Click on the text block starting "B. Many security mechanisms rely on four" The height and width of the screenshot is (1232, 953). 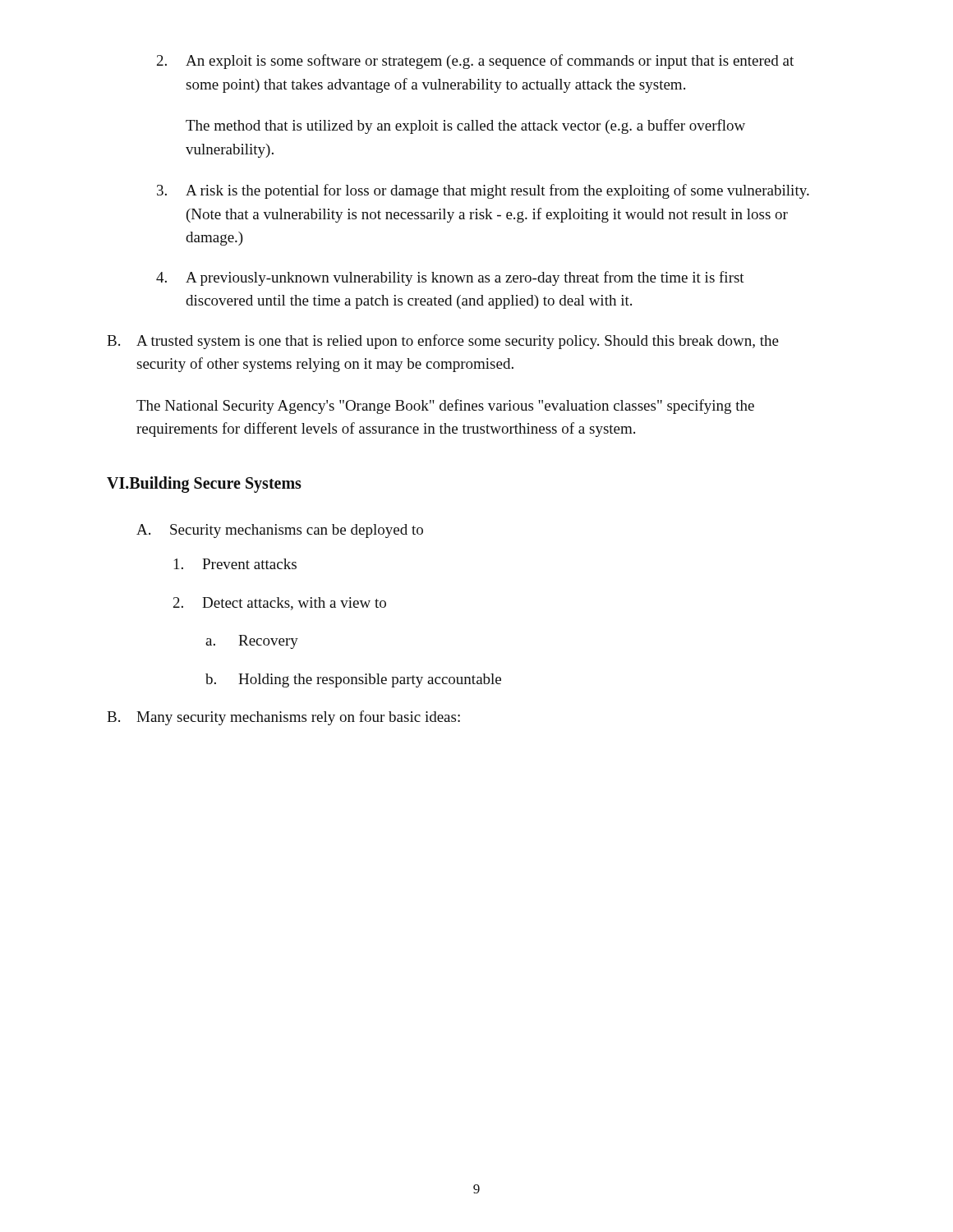coord(460,717)
